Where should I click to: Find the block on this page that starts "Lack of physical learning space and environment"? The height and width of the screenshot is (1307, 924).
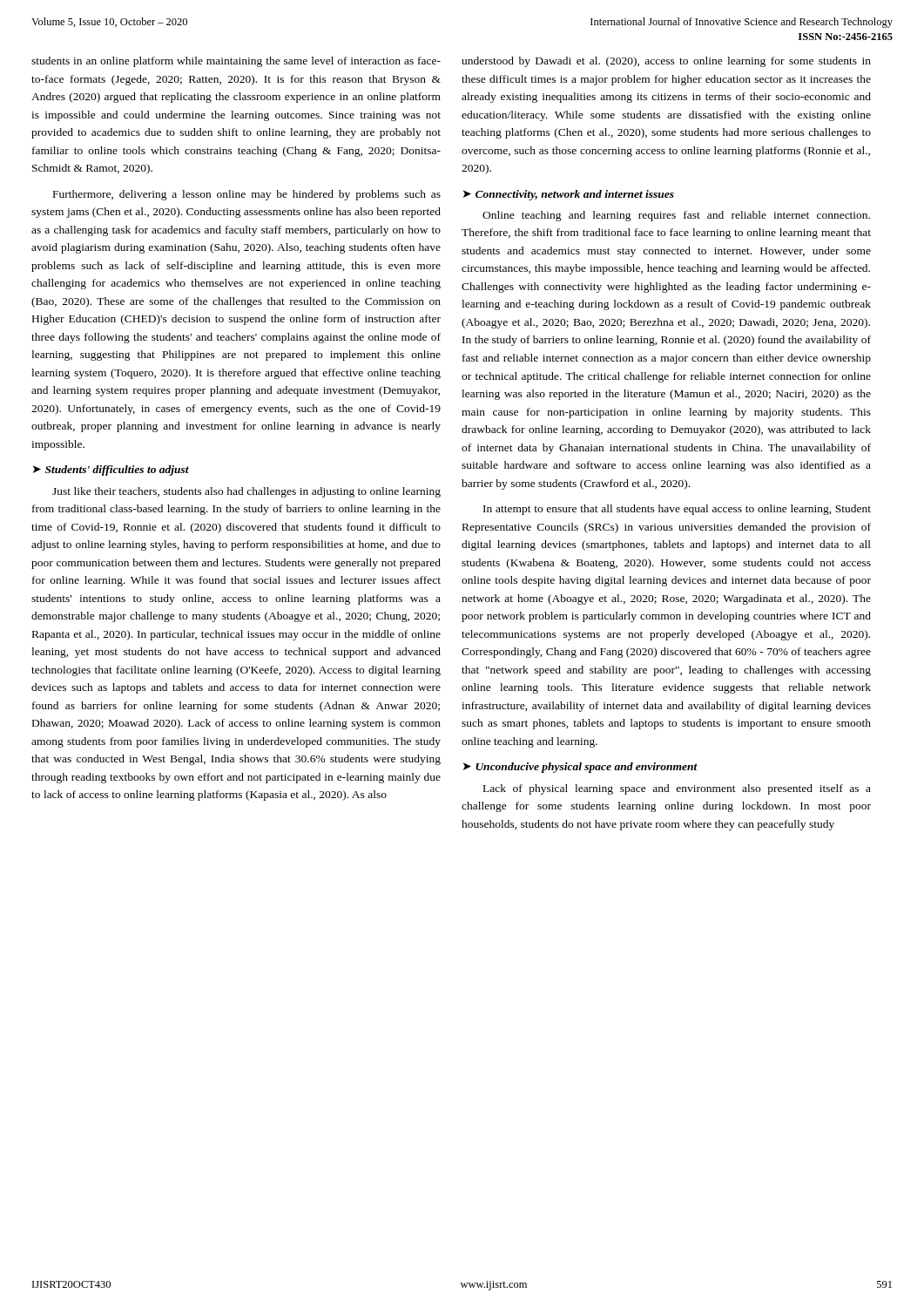(x=666, y=806)
